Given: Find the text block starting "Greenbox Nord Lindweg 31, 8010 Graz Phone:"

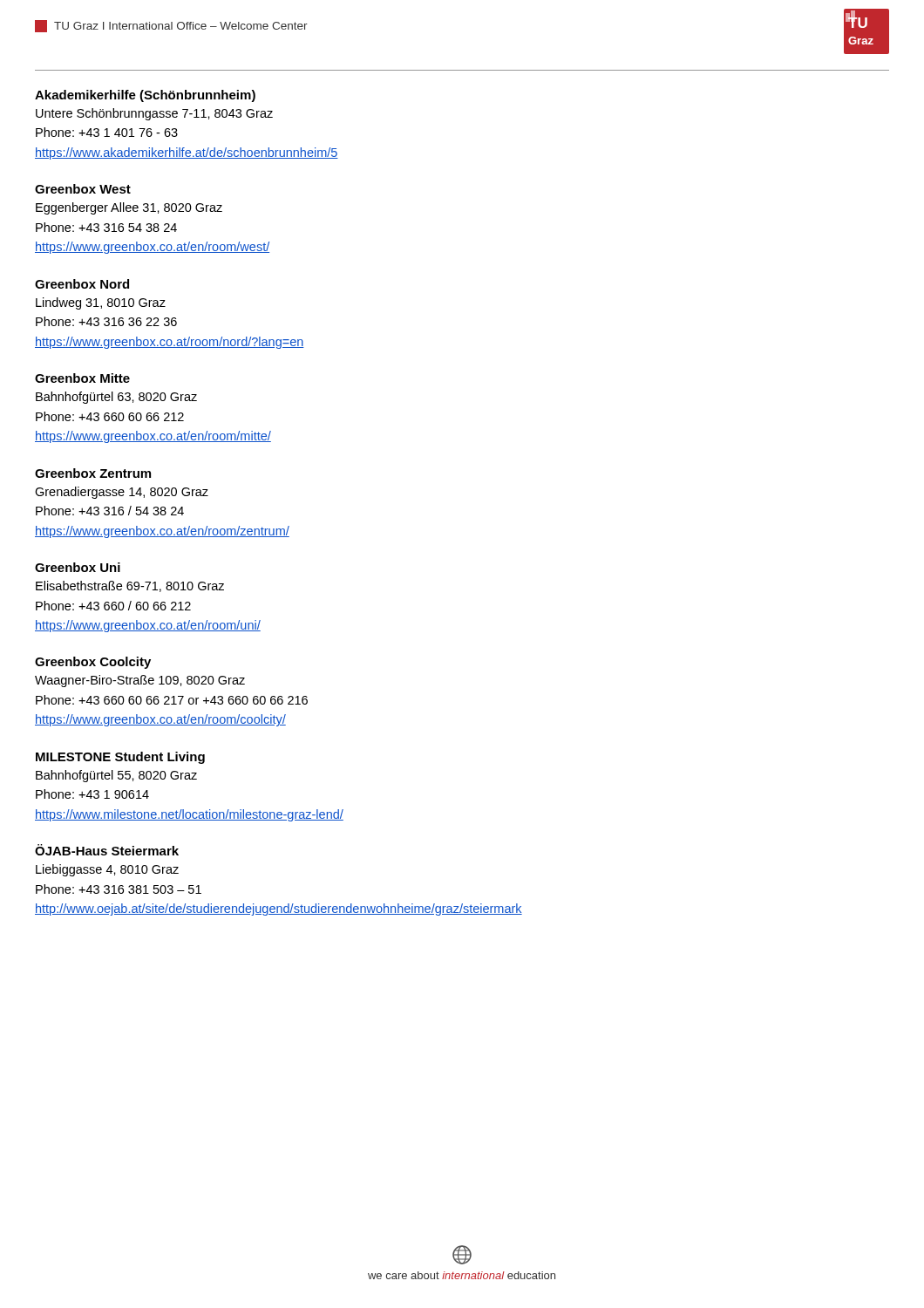Looking at the screenshot, I should coord(82,284).
